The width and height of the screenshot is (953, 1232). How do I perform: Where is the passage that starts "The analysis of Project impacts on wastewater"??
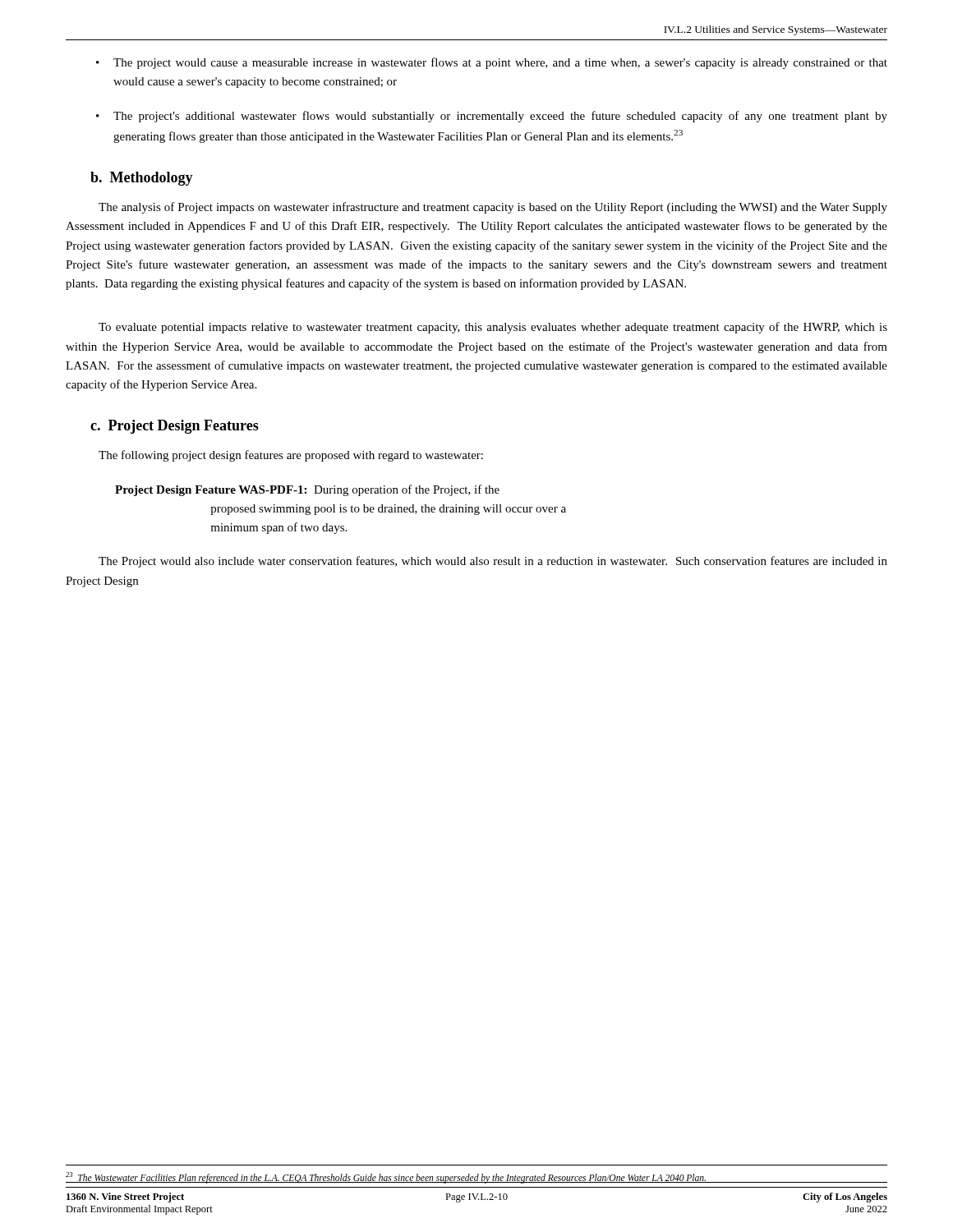click(x=476, y=245)
